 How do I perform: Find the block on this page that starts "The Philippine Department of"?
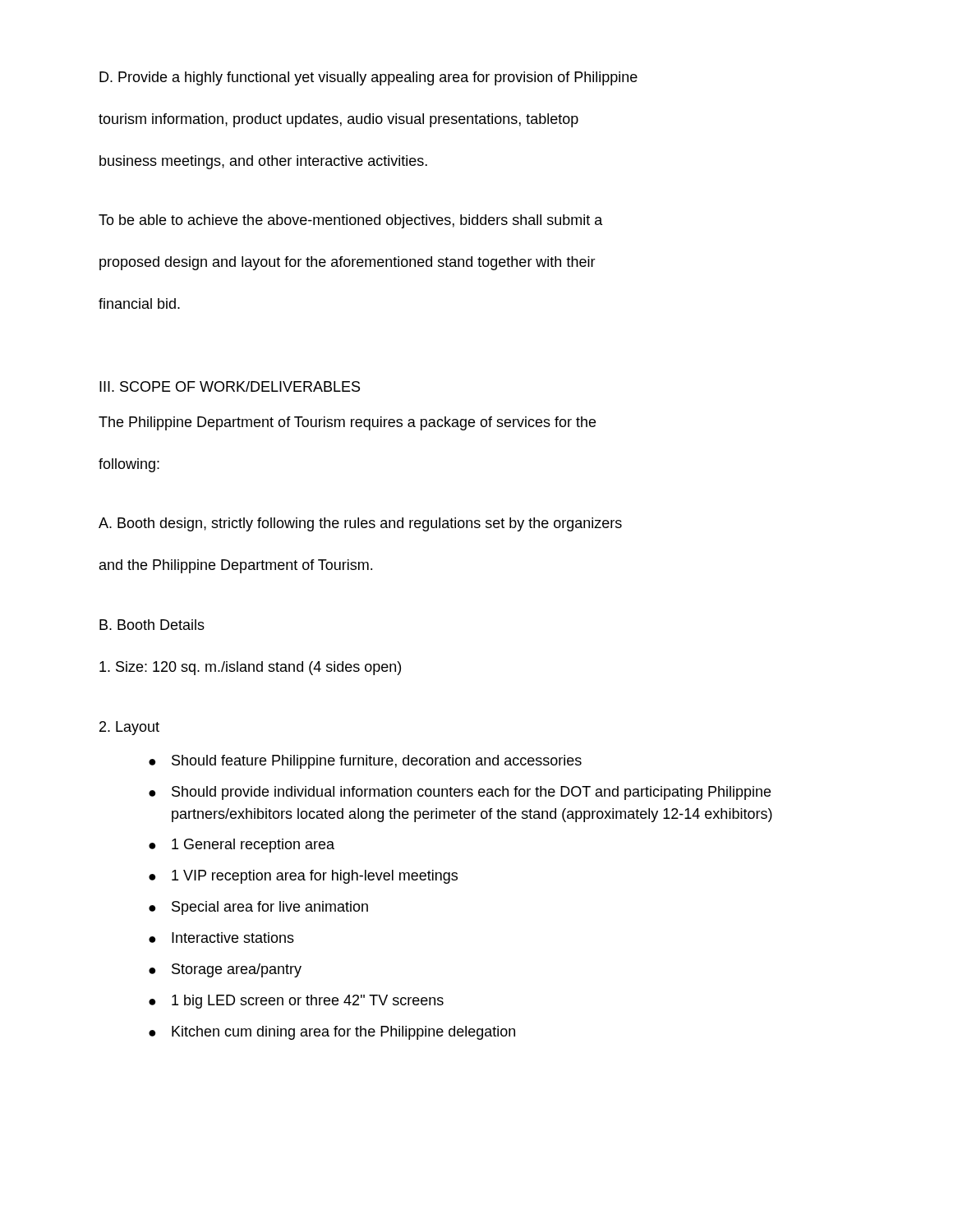pyautogui.click(x=347, y=423)
